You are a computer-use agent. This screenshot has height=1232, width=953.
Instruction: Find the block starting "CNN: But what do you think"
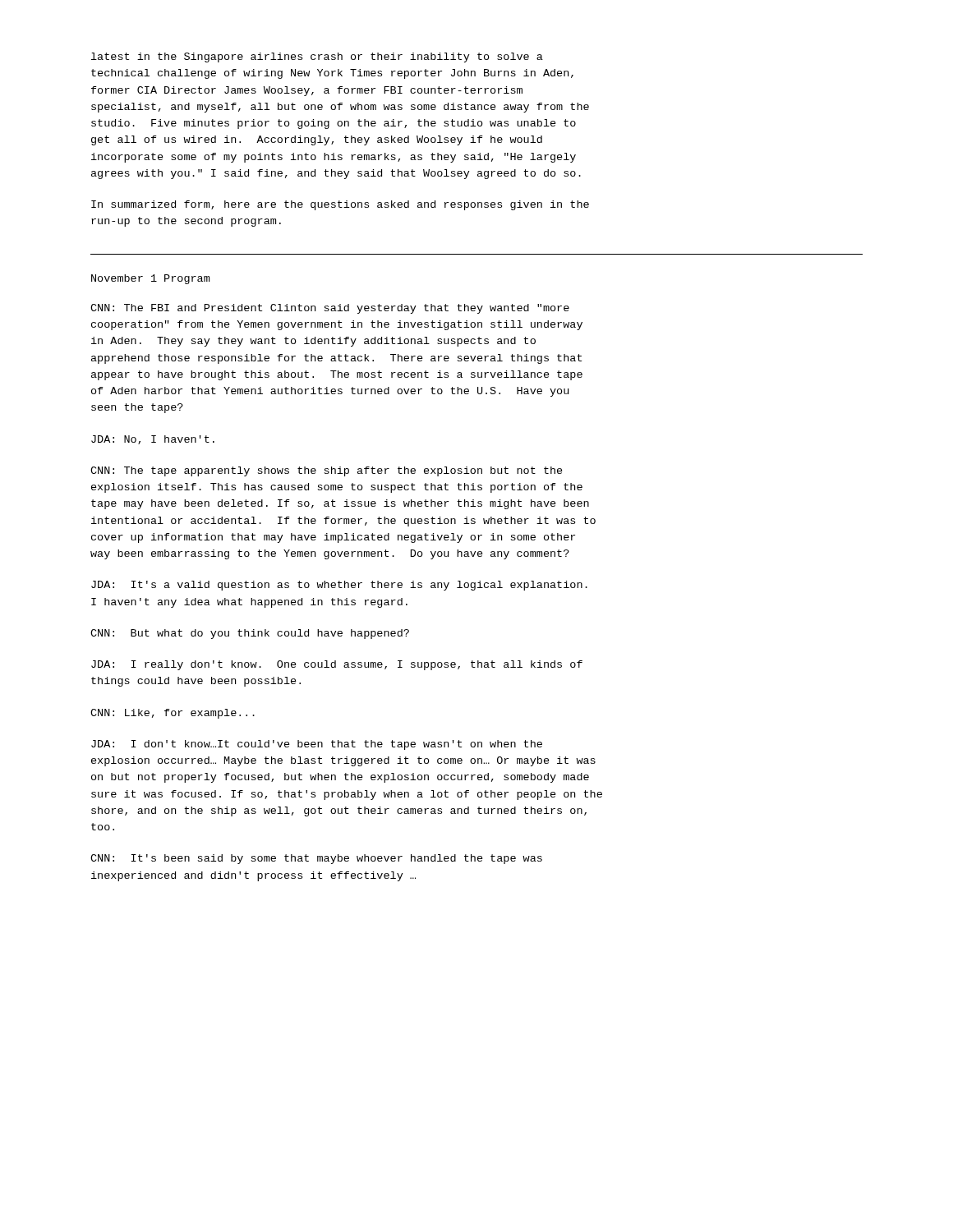(250, 633)
